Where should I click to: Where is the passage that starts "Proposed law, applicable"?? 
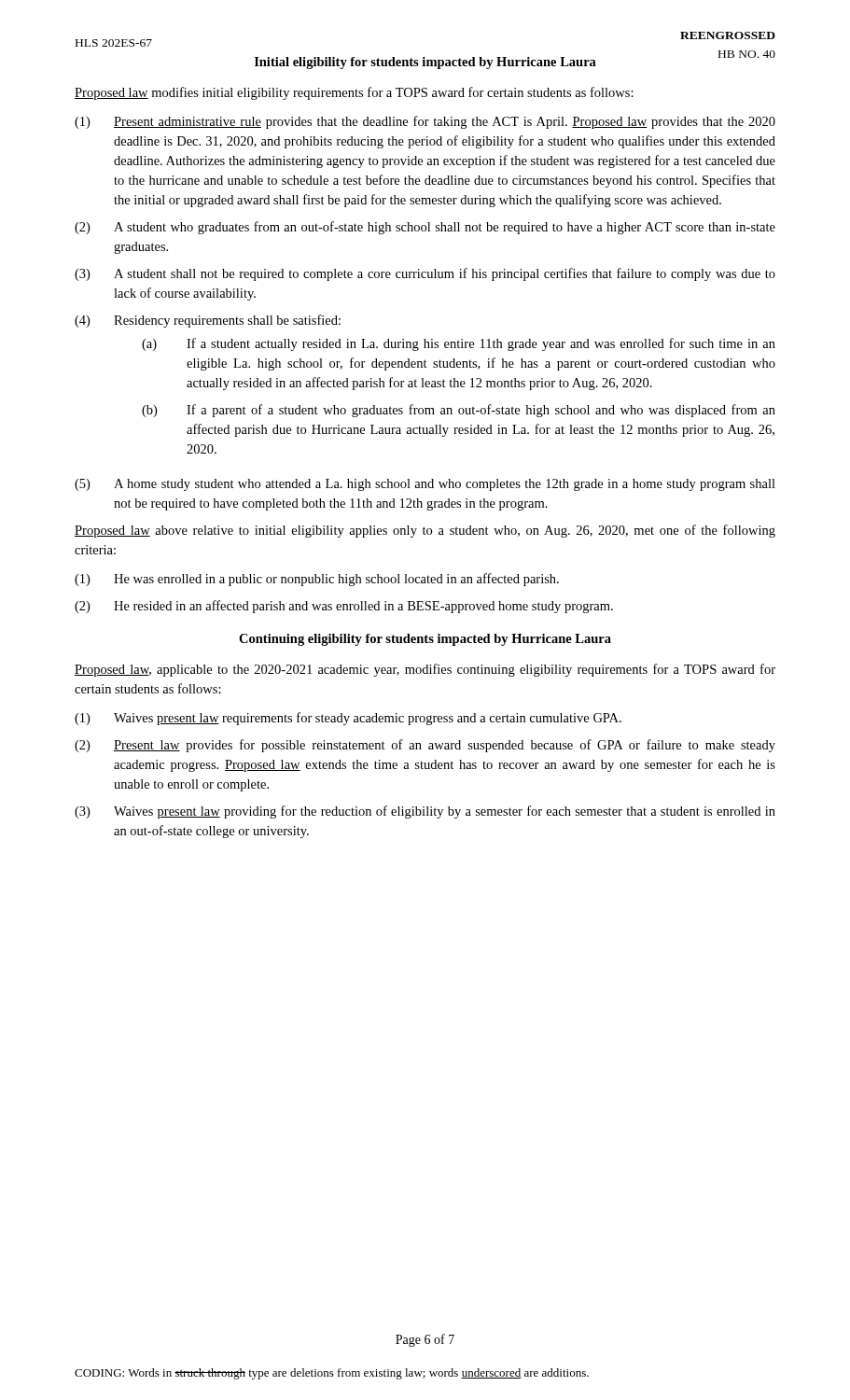coord(425,679)
